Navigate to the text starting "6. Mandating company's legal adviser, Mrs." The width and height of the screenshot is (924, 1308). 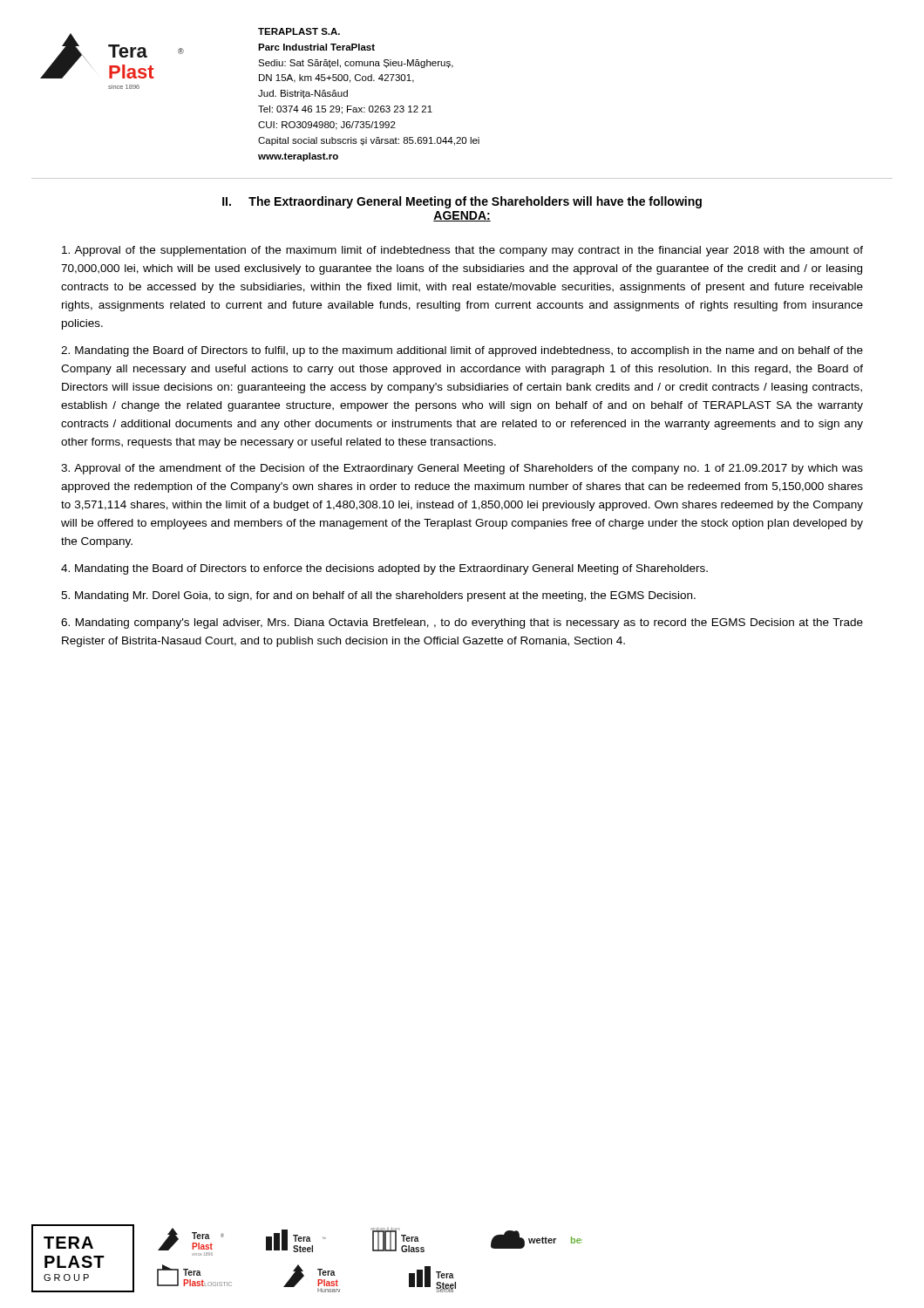pyautogui.click(x=462, y=631)
